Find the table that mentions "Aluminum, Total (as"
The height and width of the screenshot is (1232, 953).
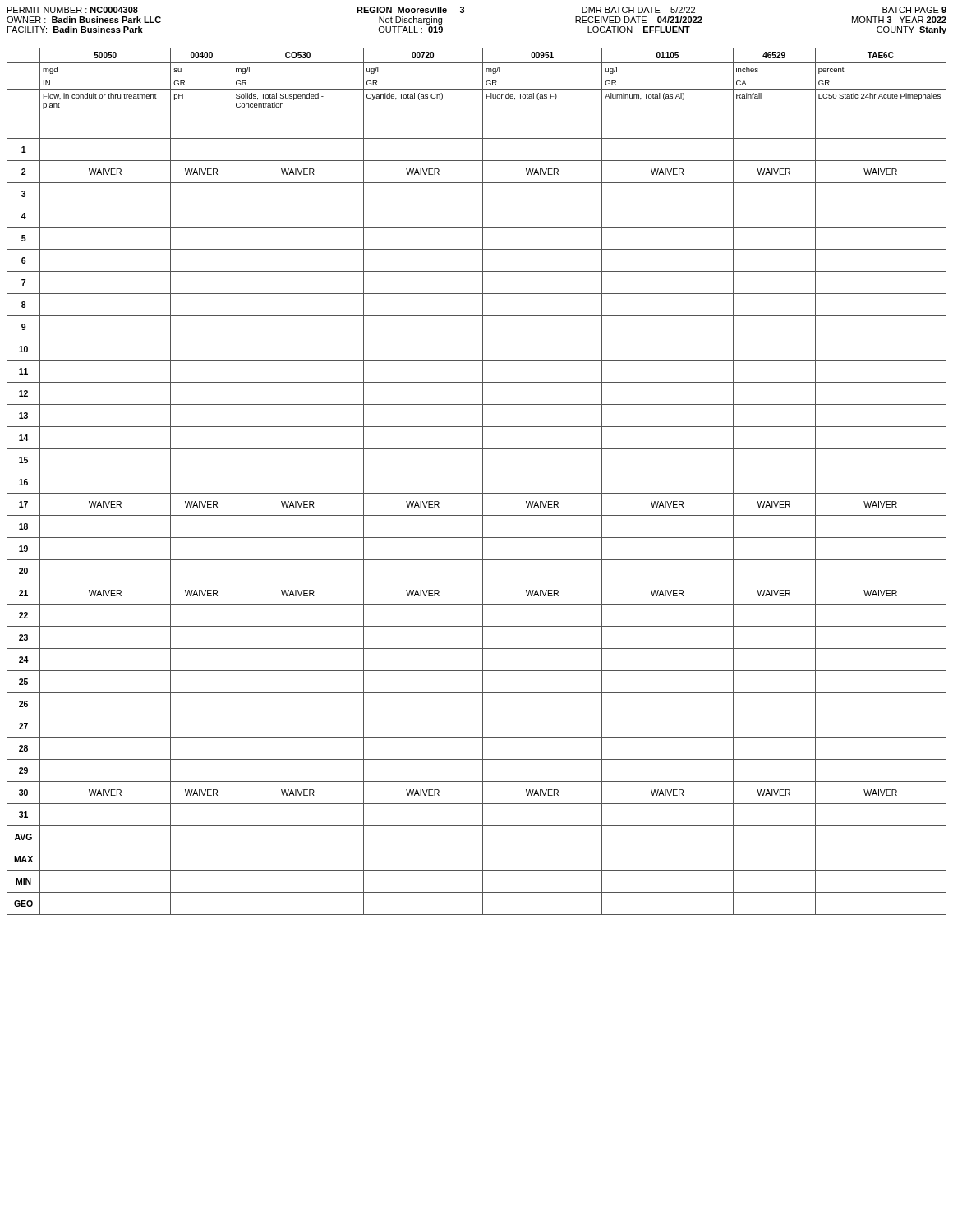[x=476, y=638]
